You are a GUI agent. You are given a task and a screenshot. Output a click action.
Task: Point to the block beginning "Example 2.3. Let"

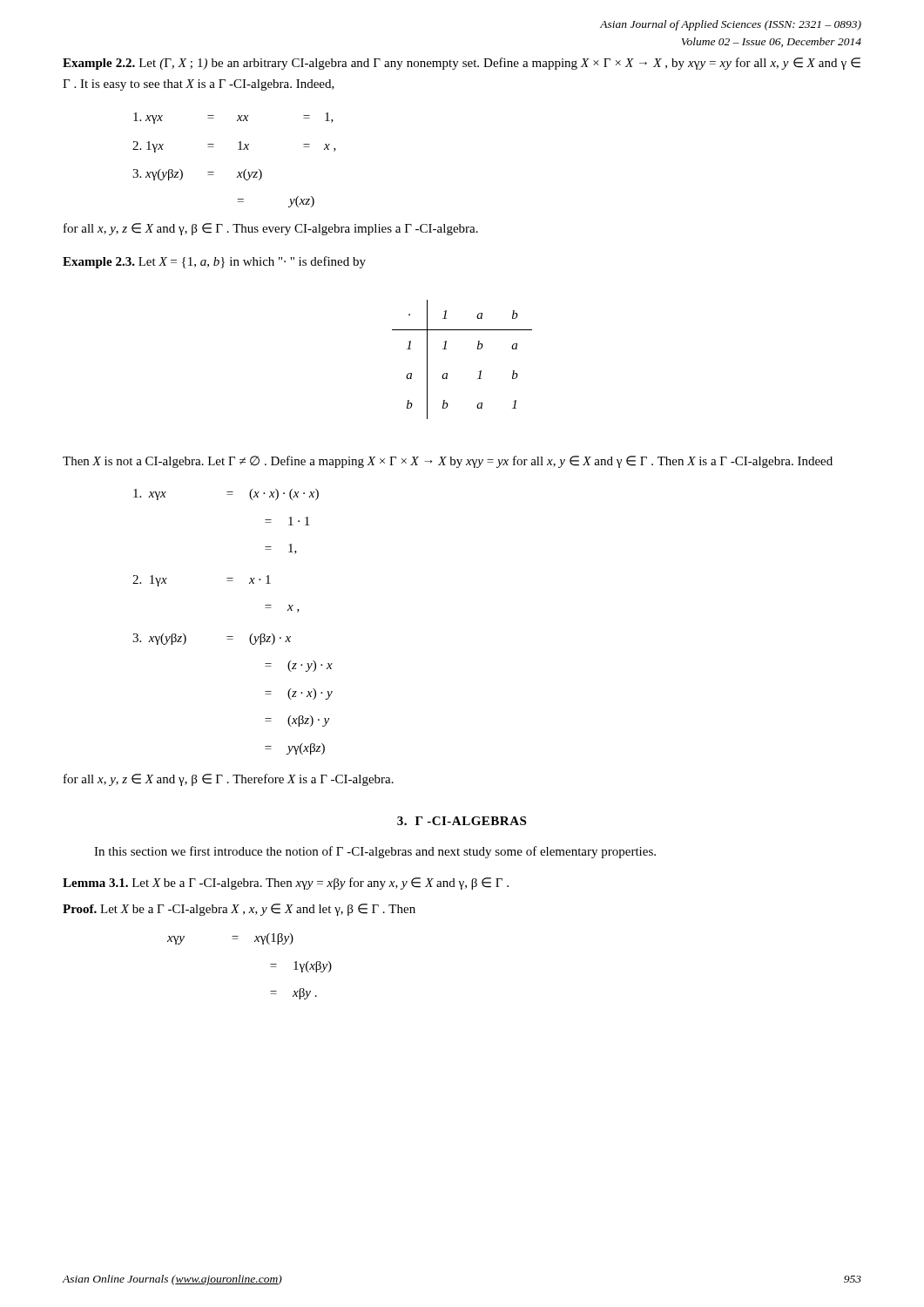tap(214, 262)
